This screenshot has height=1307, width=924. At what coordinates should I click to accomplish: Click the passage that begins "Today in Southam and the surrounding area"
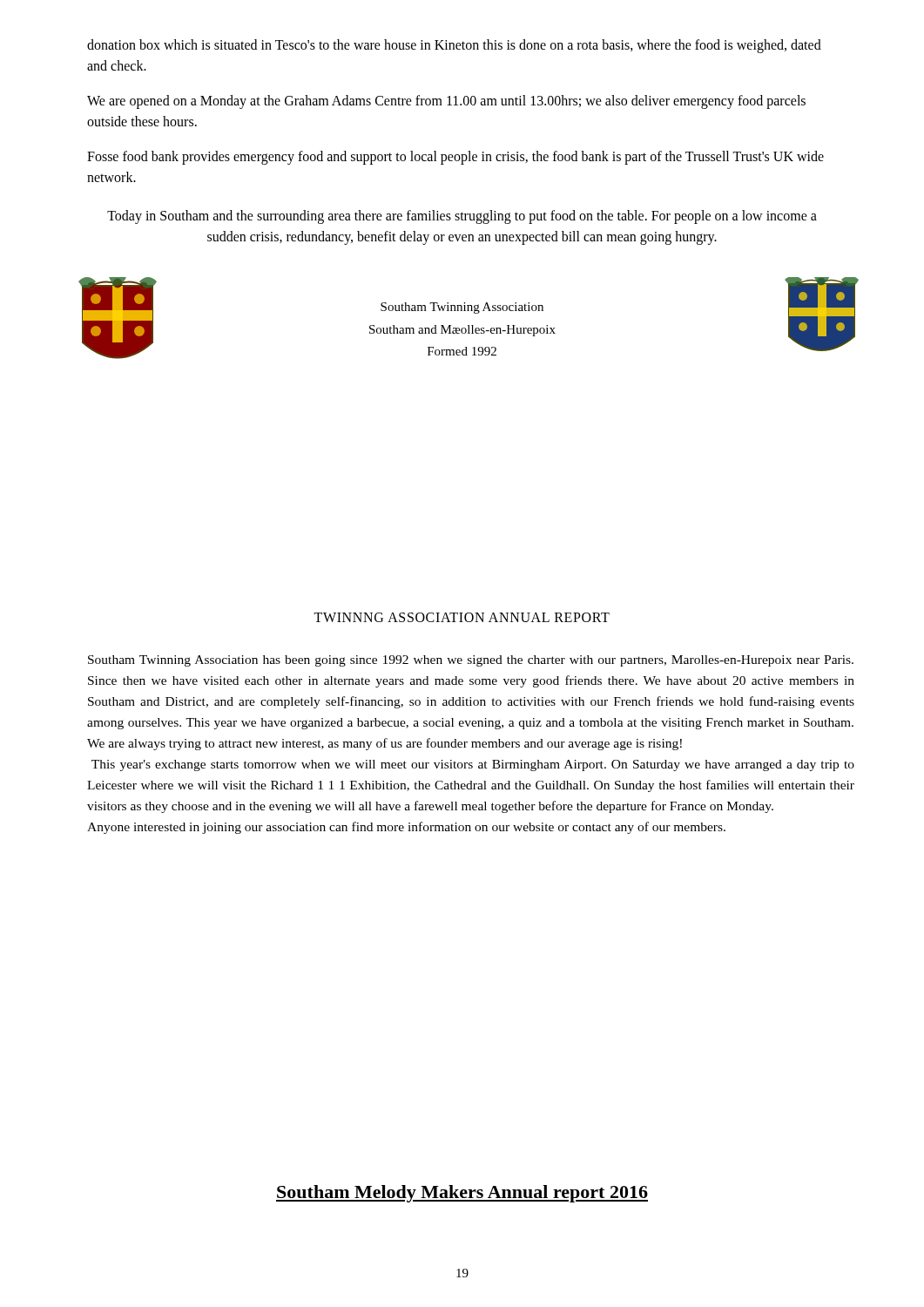click(x=462, y=227)
